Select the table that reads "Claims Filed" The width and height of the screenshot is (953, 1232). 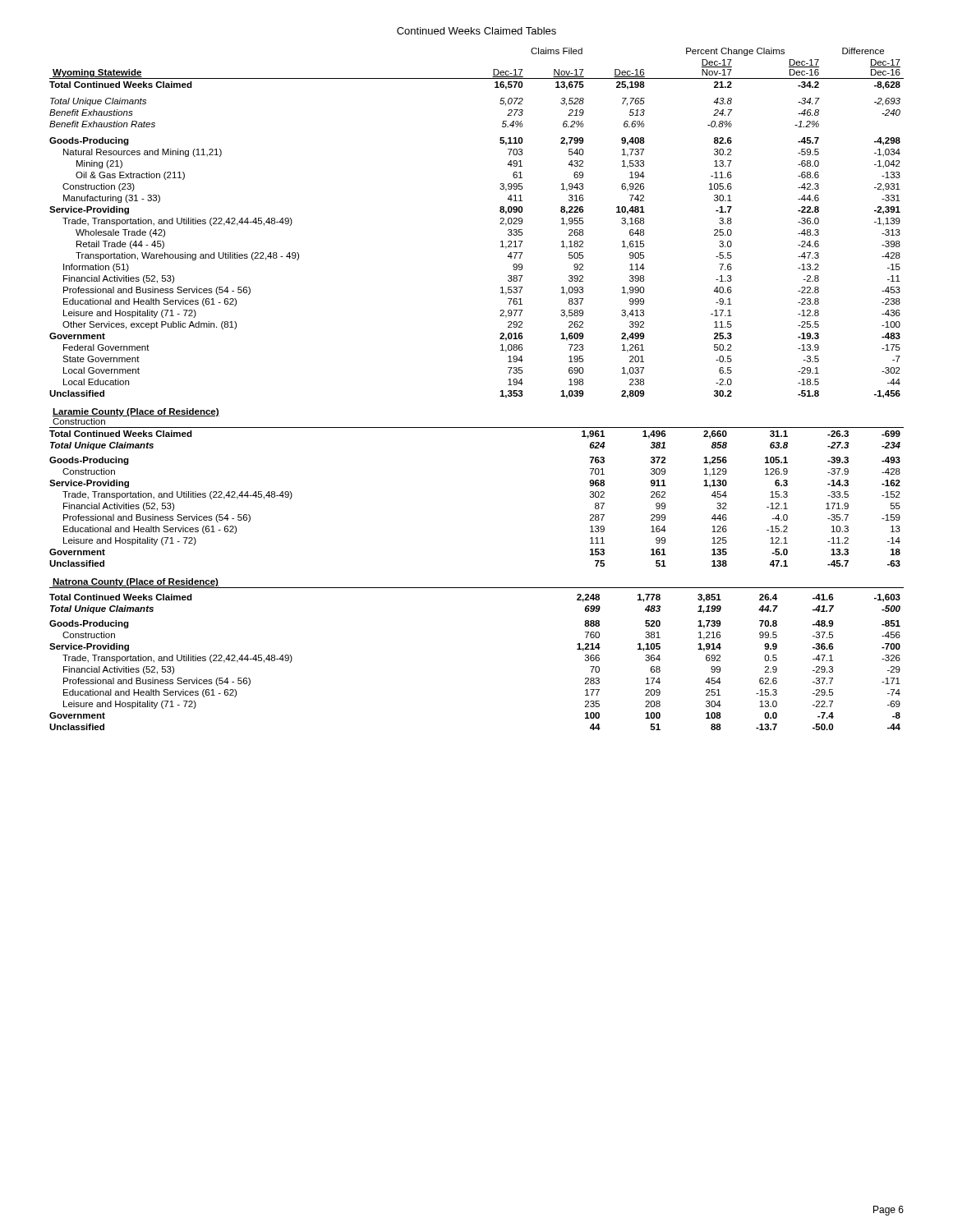pyautogui.click(x=476, y=222)
